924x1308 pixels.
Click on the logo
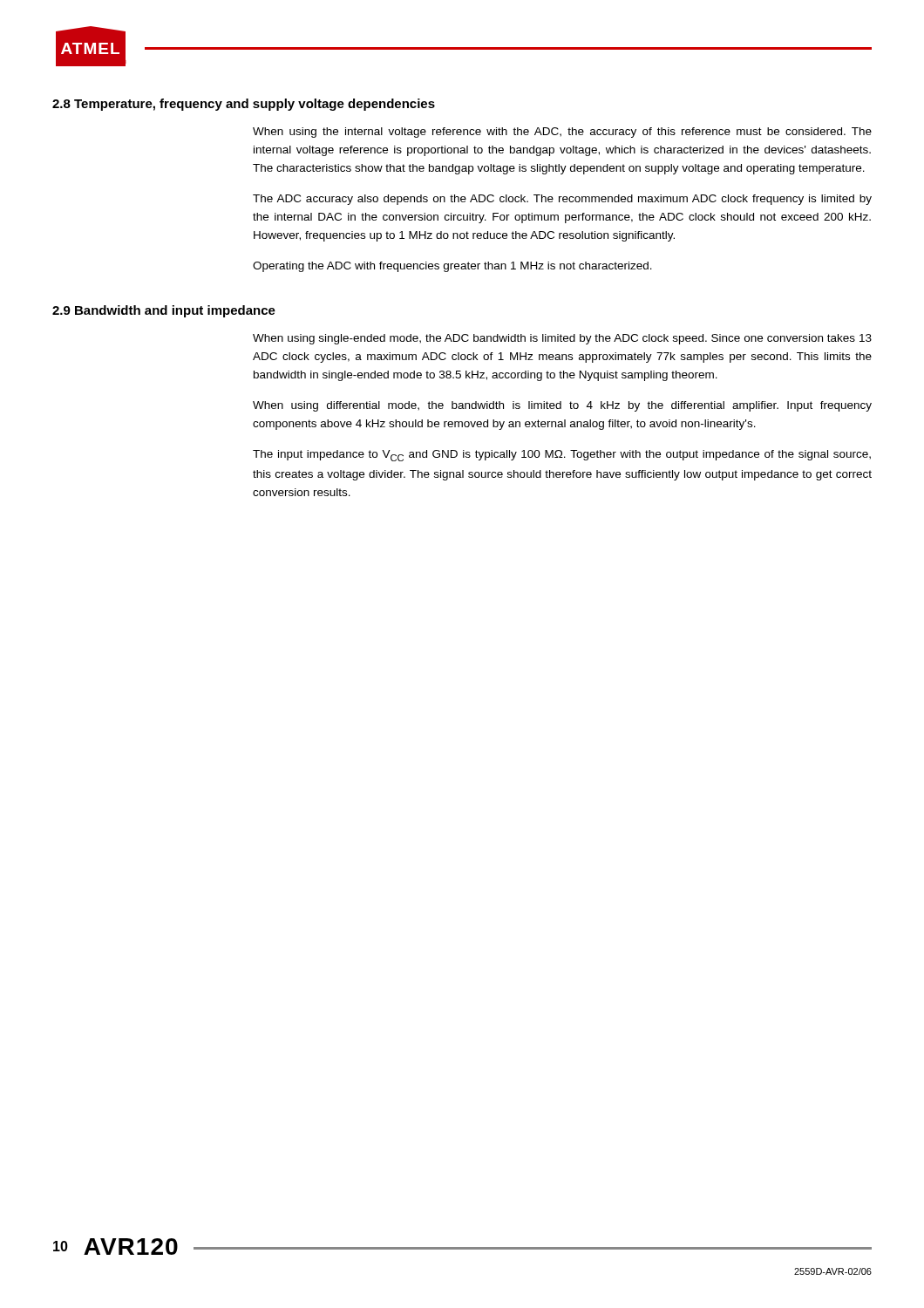[x=462, y=47]
